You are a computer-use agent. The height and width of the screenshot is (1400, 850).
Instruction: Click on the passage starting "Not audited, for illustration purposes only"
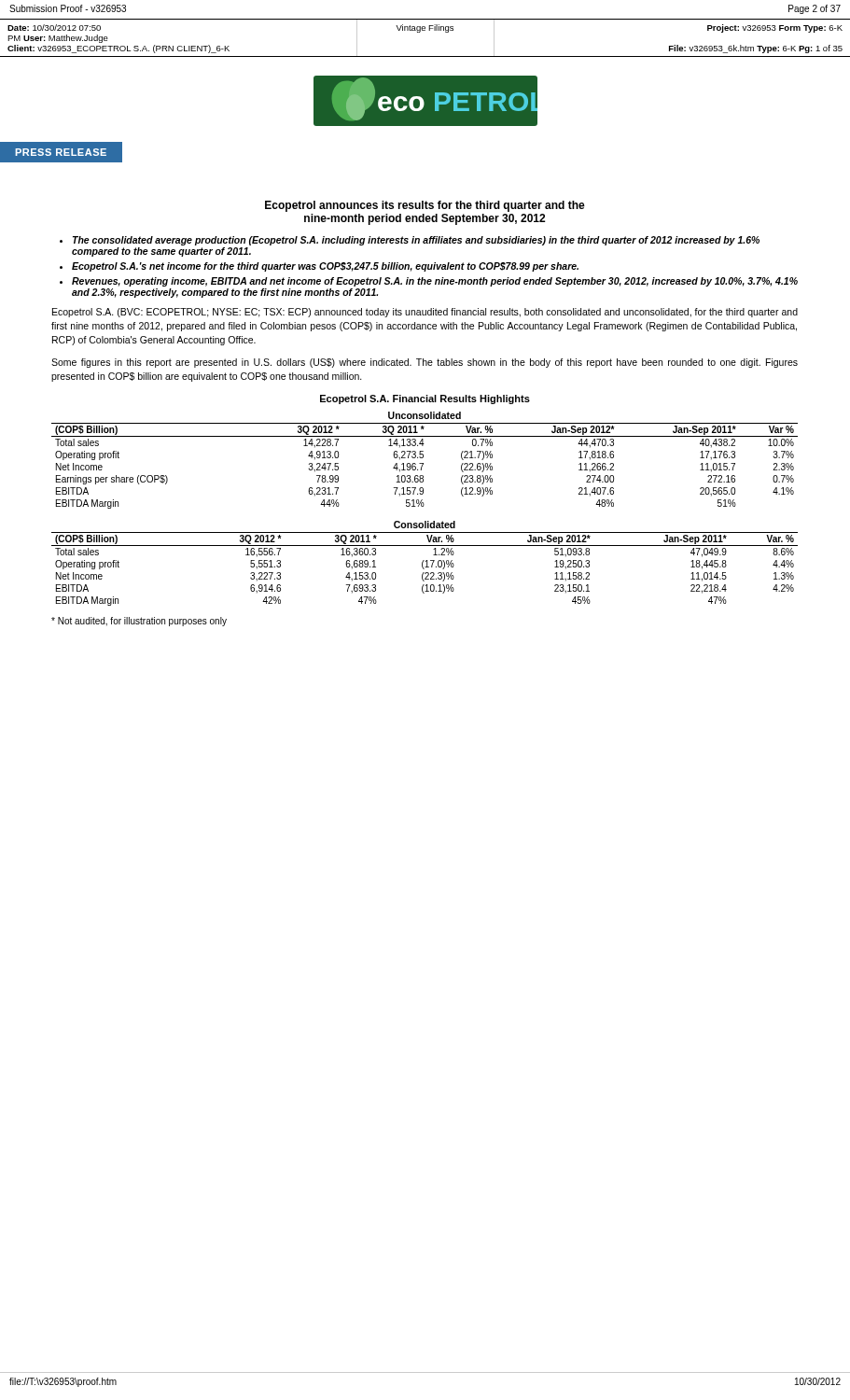(139, 621)
